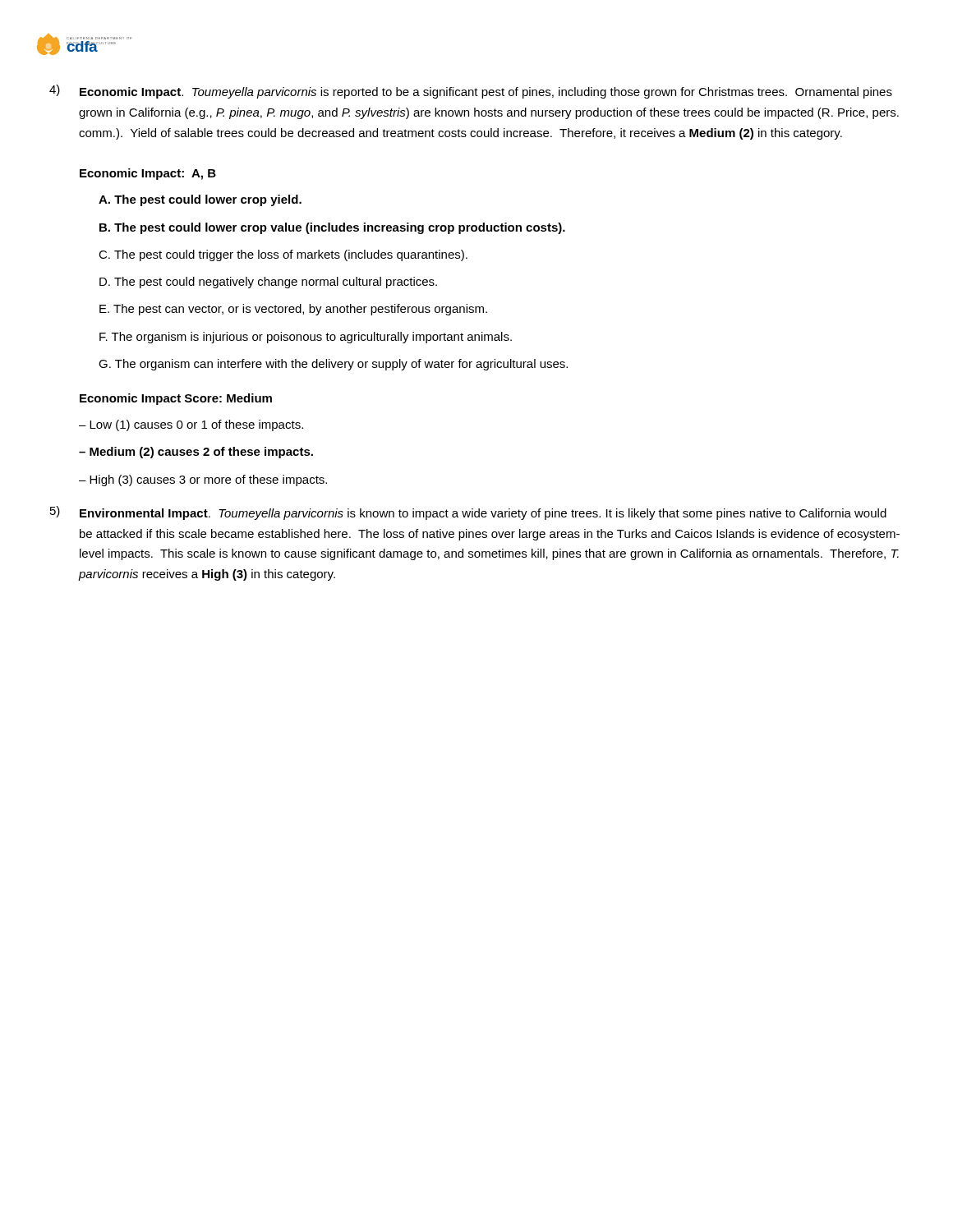Select the list item that reads "– High (3) causes 3 or more"

pyautogui.click(x=204, y=479)
